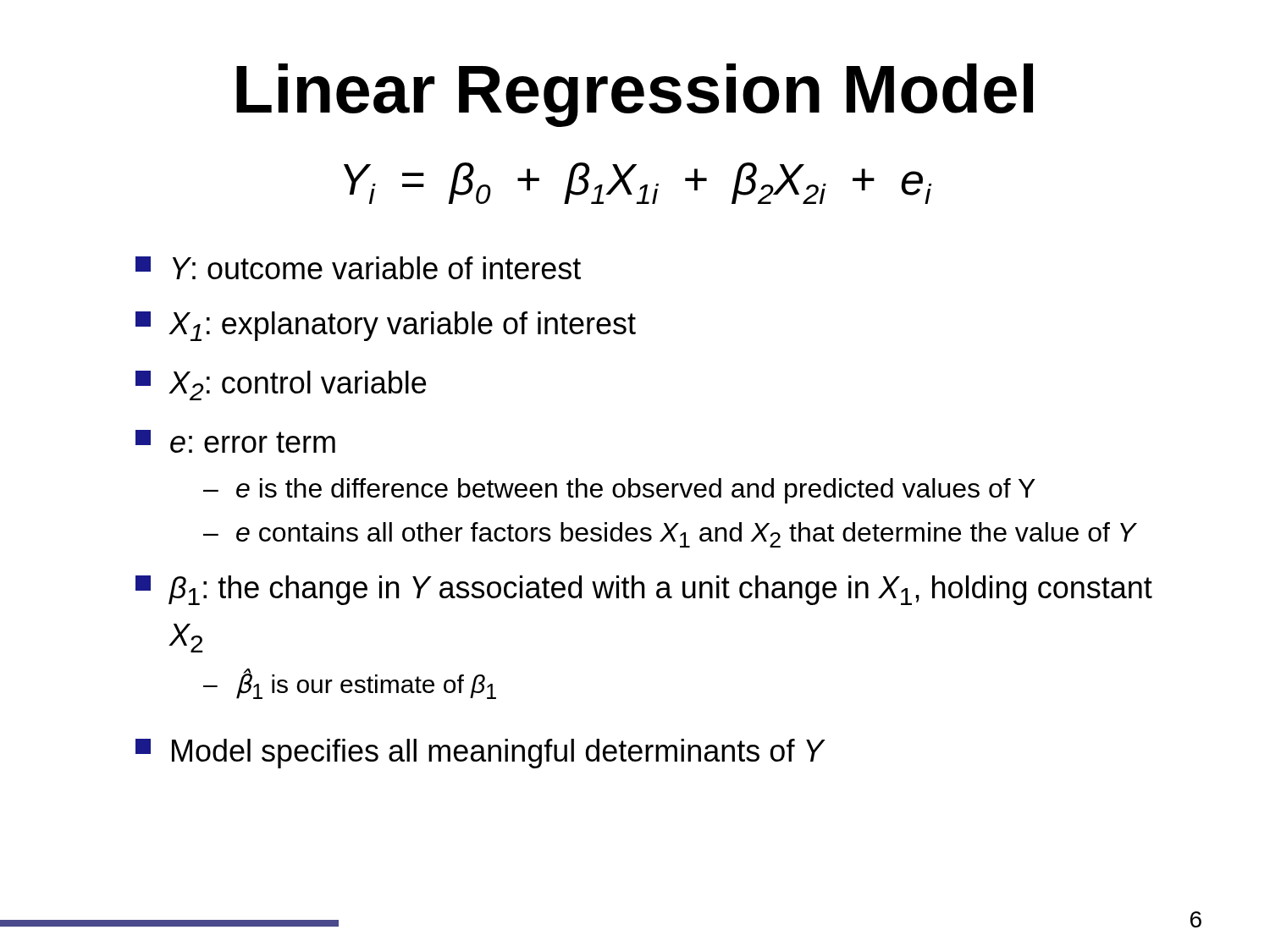Navigate to the text block starting "Yi = β0 +"
1270x952 pixels.
tap(635, 183)
